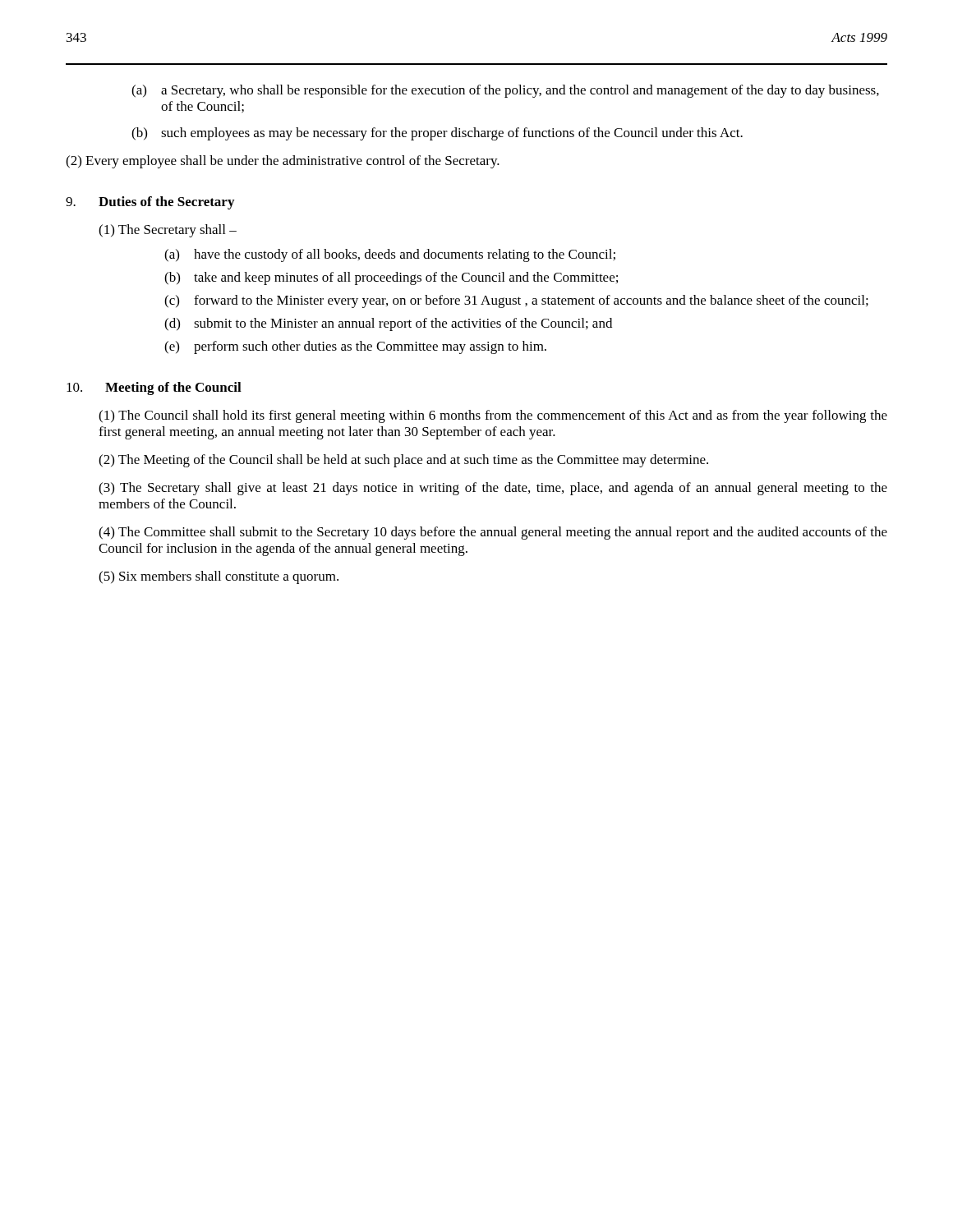Select the text block containing "(4) The Committee shall submit to"
Viewport: 953px width, 1232px height.
493,540
